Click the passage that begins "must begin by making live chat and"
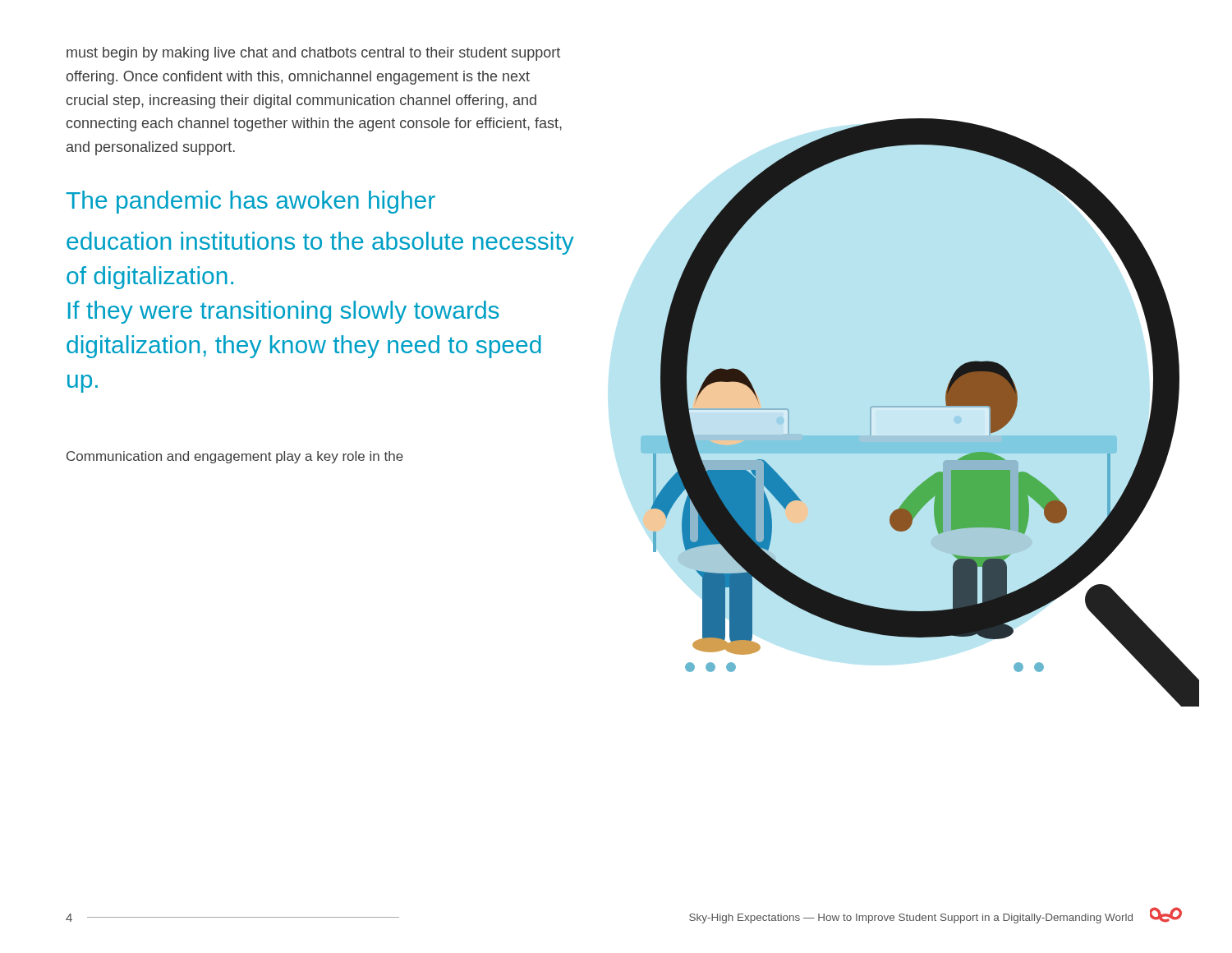 [320, 100]
